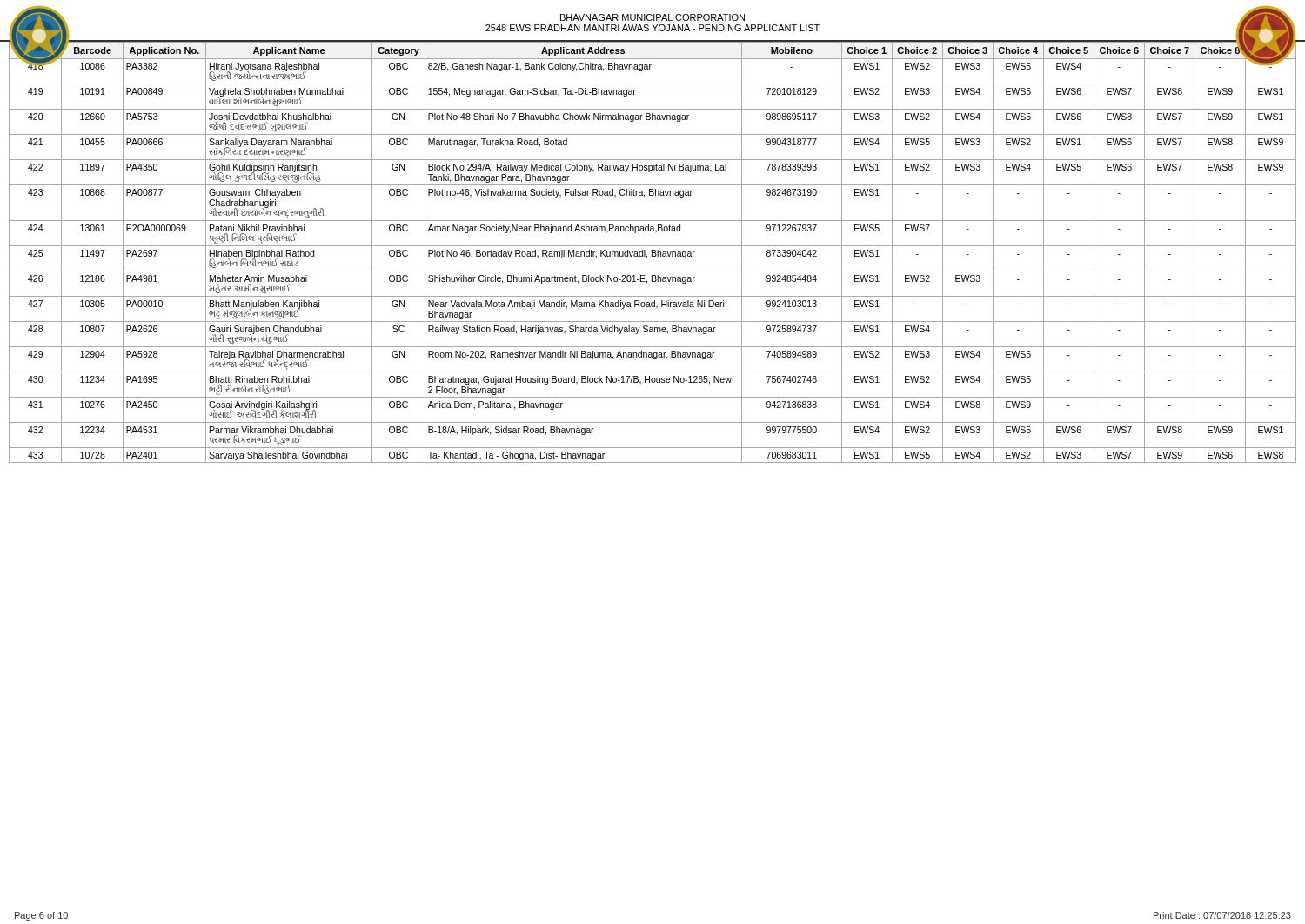Select the table that reads "Choice 9"
Screen dimensions: 924x1305
pos(652,252)
